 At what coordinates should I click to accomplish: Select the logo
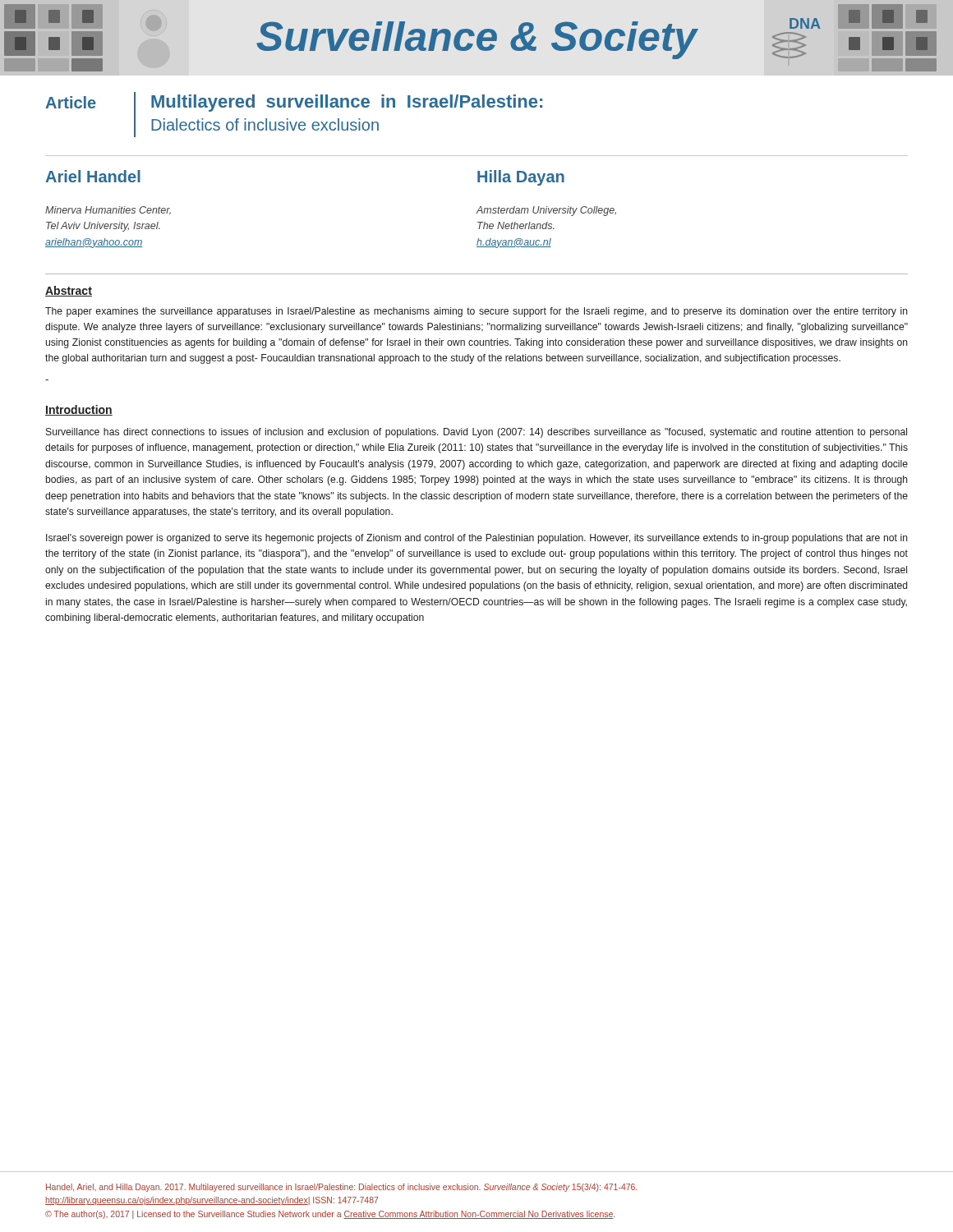(x=476, y=38)
